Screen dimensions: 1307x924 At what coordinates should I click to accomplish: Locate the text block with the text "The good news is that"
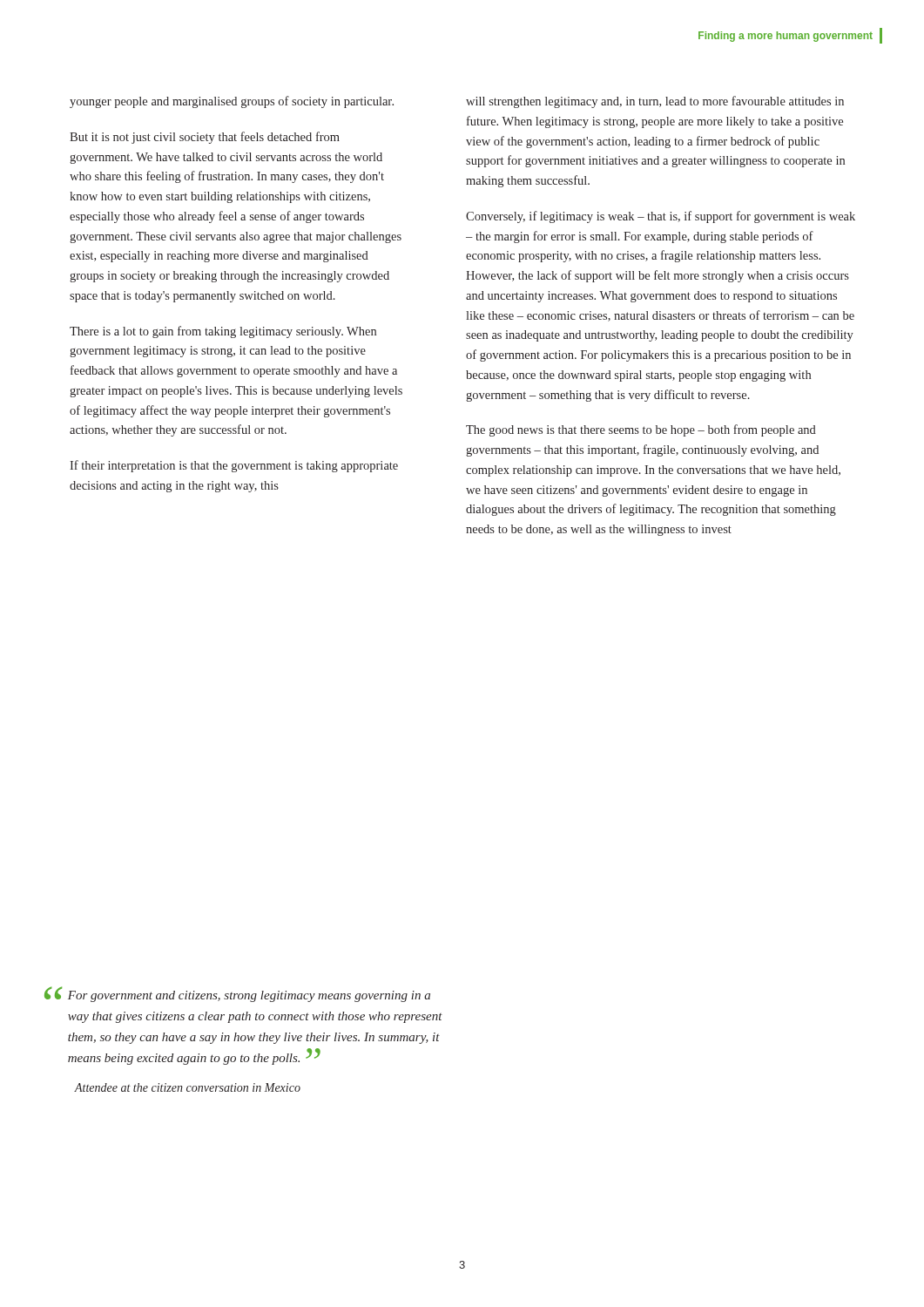pyautogui.click(x=653, y=479)
